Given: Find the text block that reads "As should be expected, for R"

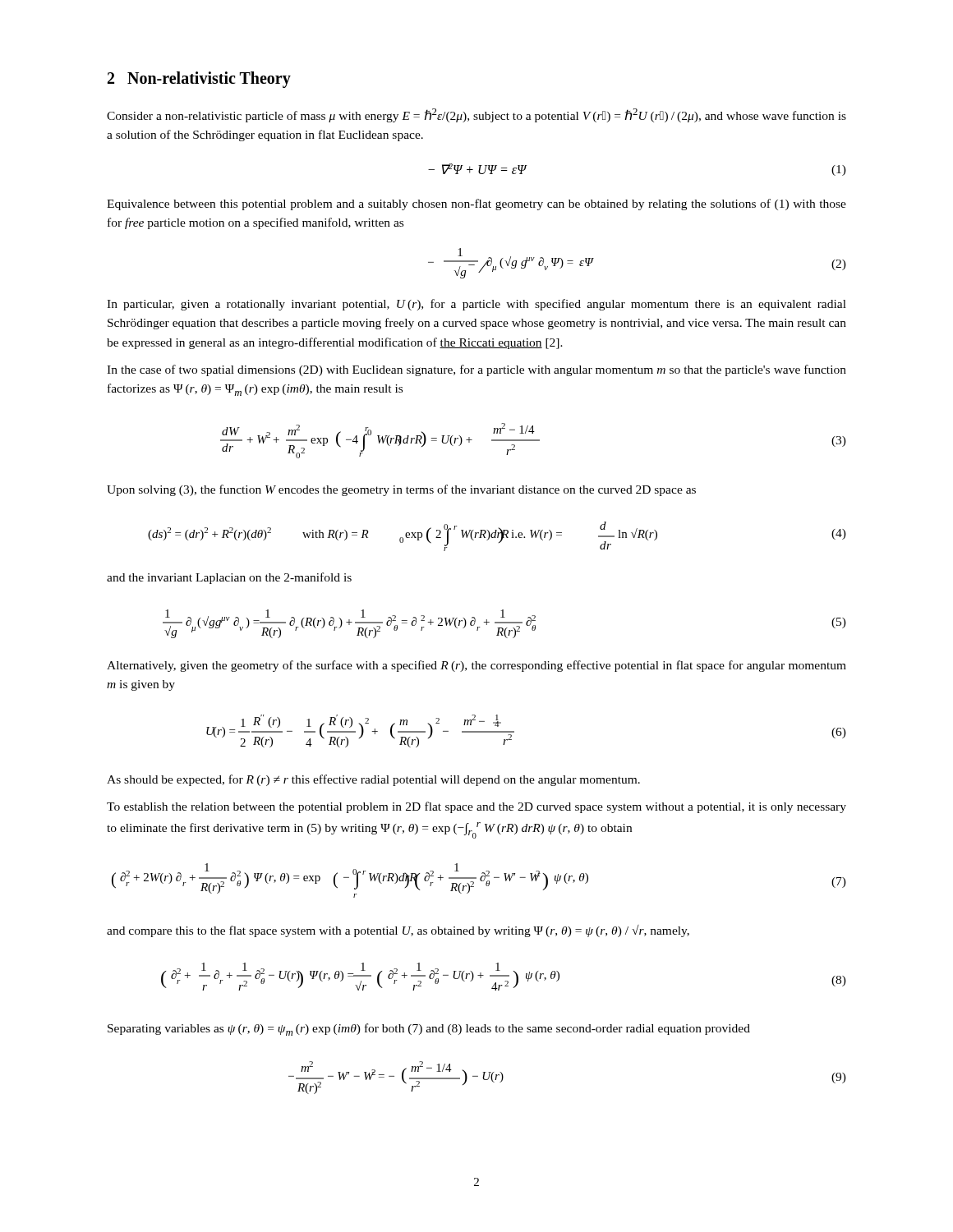Looking at the screenshot, I should [x=476, y=779].
